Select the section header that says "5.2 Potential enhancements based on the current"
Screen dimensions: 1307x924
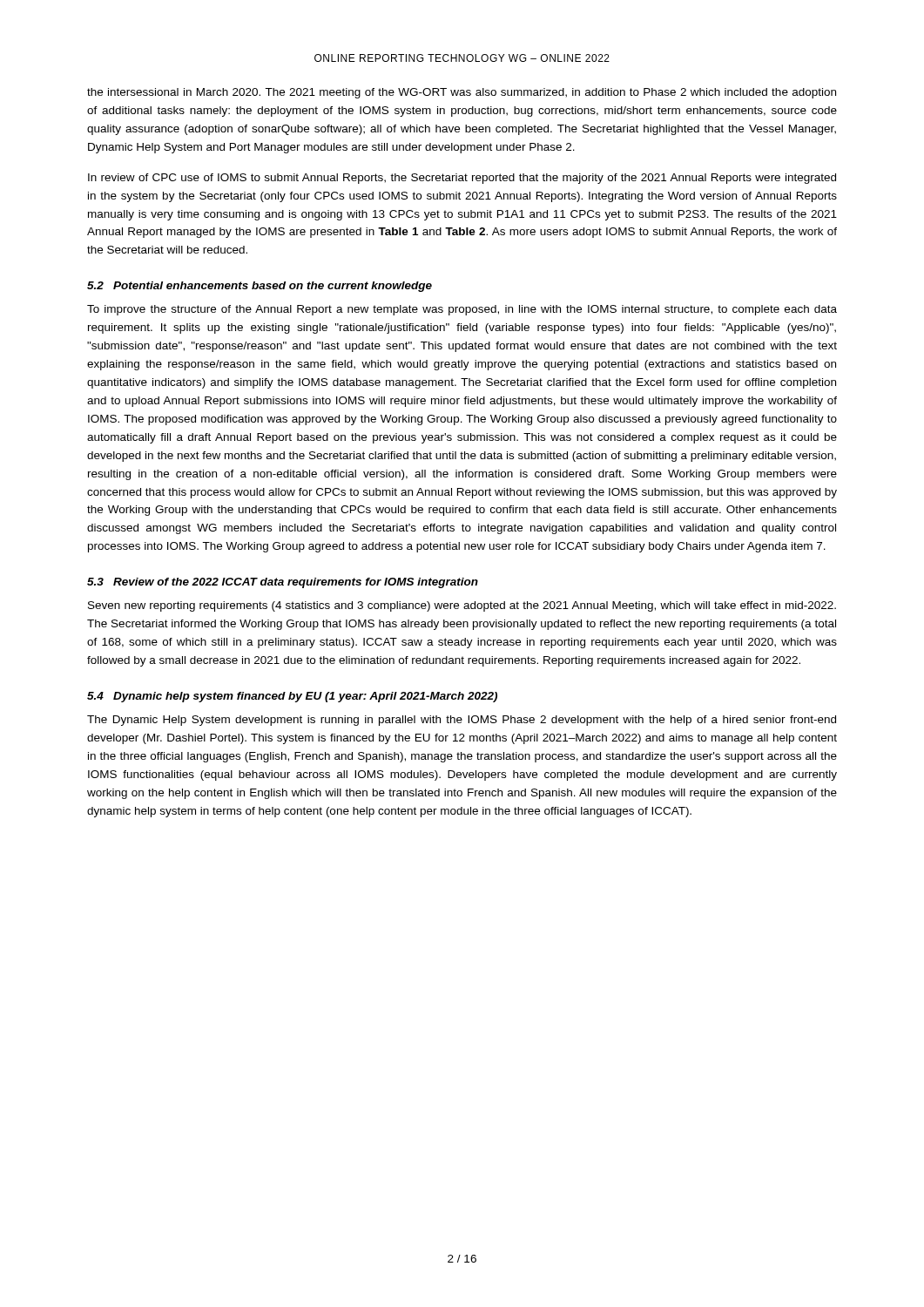coord(260,286)
